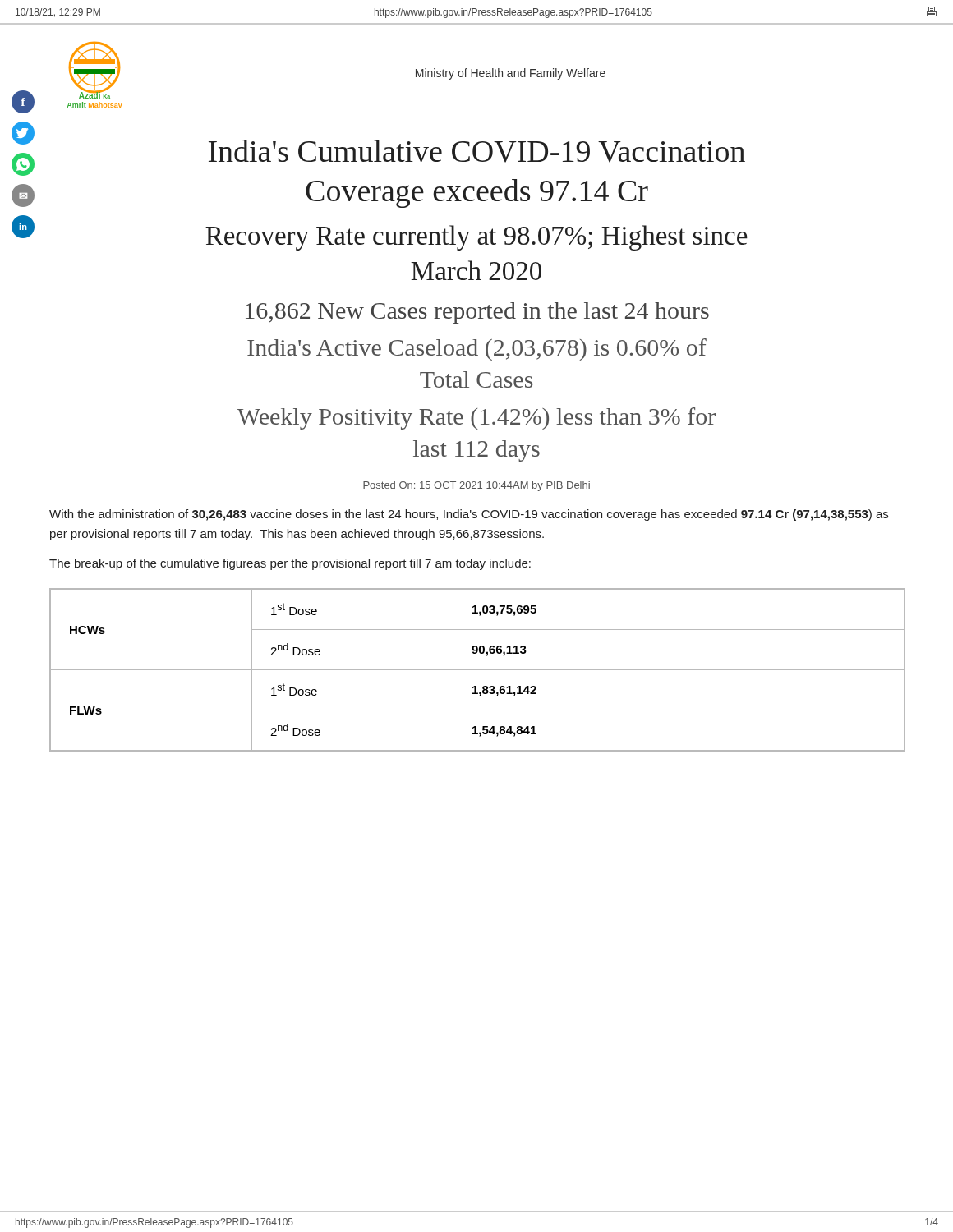Point to the passage starting "16,862 New Cases reported in"
Screen dimensions: 1232x953
pyautogui.click(x=476, y=310)
